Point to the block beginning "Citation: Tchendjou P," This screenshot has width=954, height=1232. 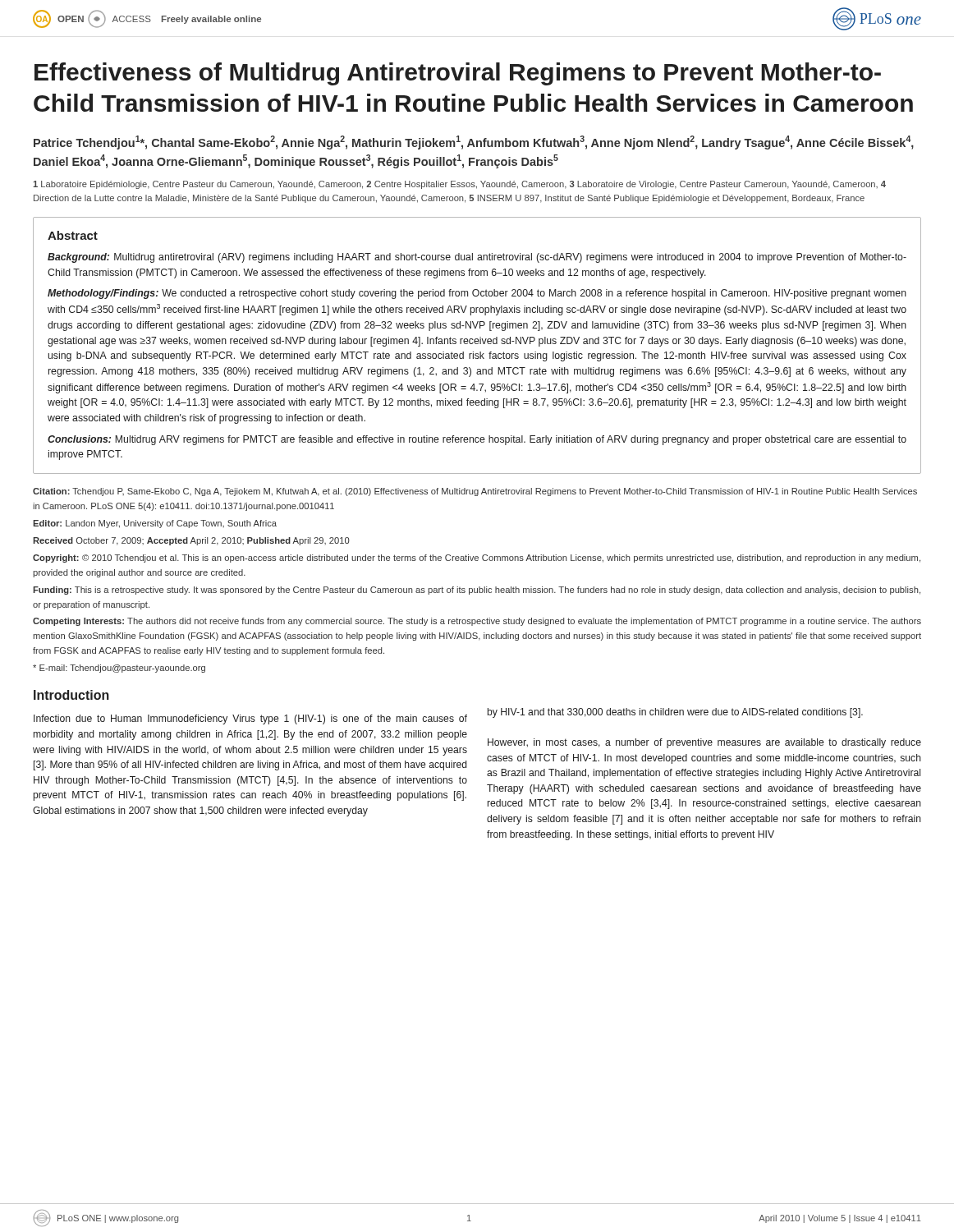pos(475,499)
